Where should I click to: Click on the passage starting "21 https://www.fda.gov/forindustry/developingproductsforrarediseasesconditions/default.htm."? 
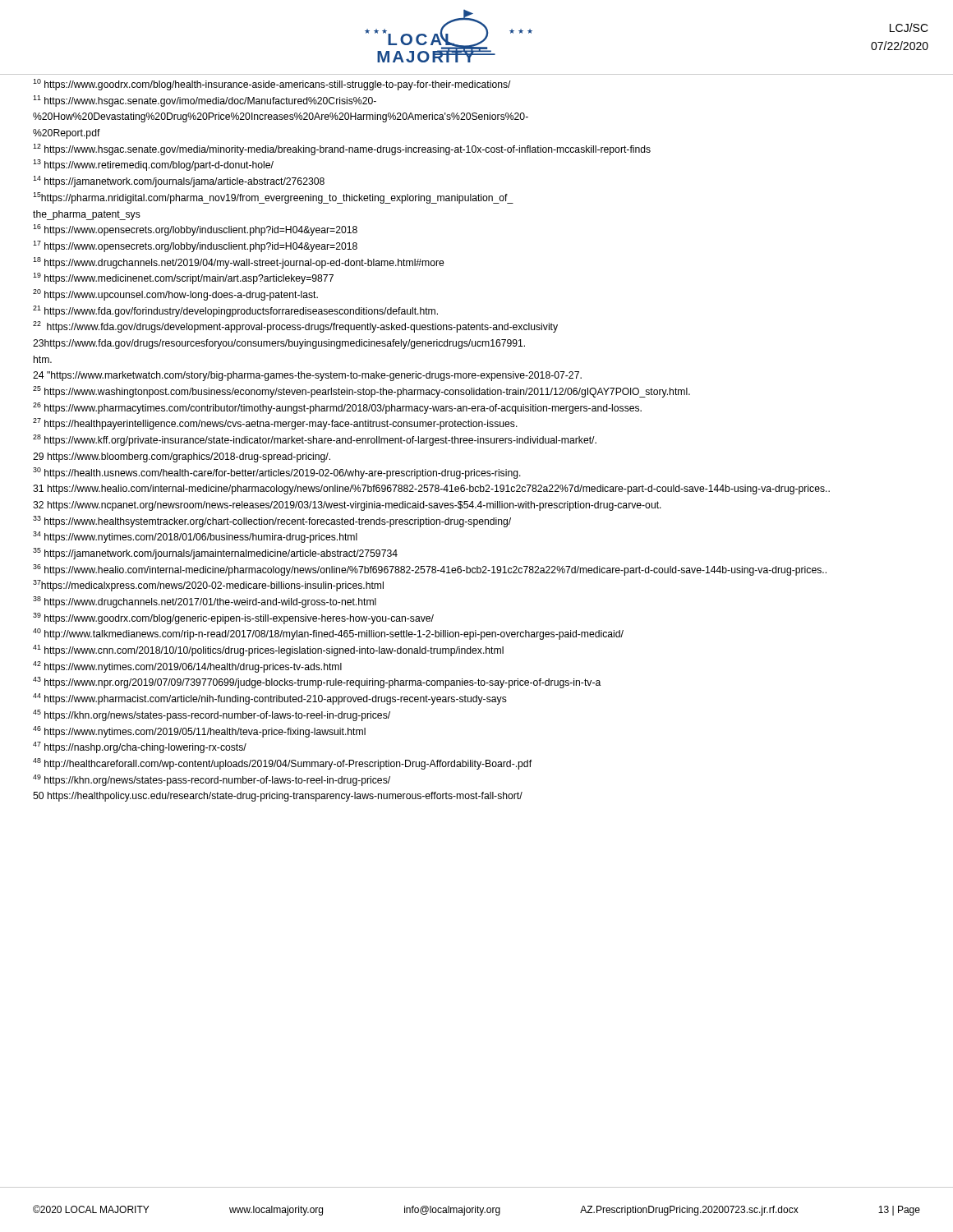coord(236,311)
